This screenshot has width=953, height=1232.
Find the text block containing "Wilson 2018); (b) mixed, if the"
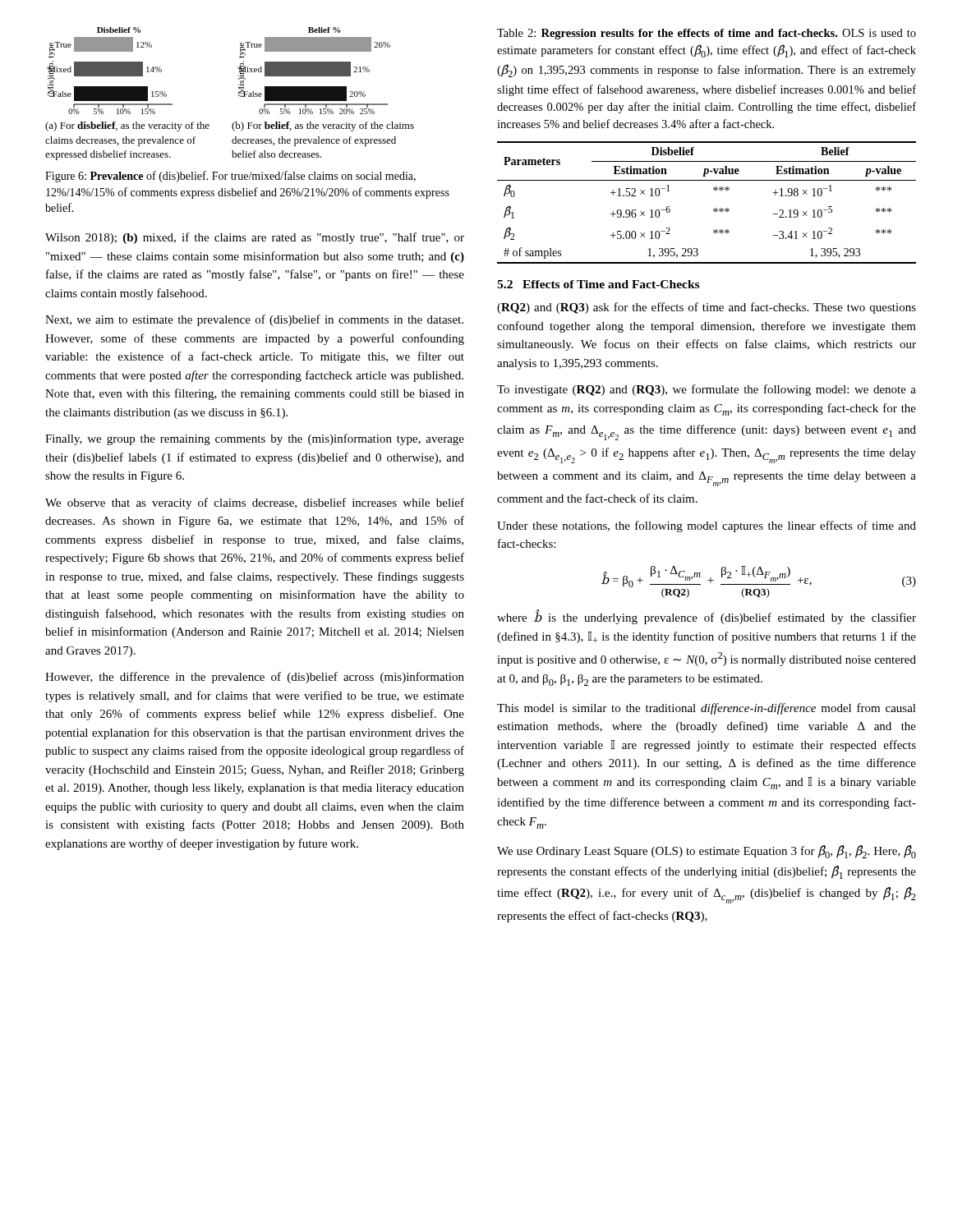[x=255, y=265]
